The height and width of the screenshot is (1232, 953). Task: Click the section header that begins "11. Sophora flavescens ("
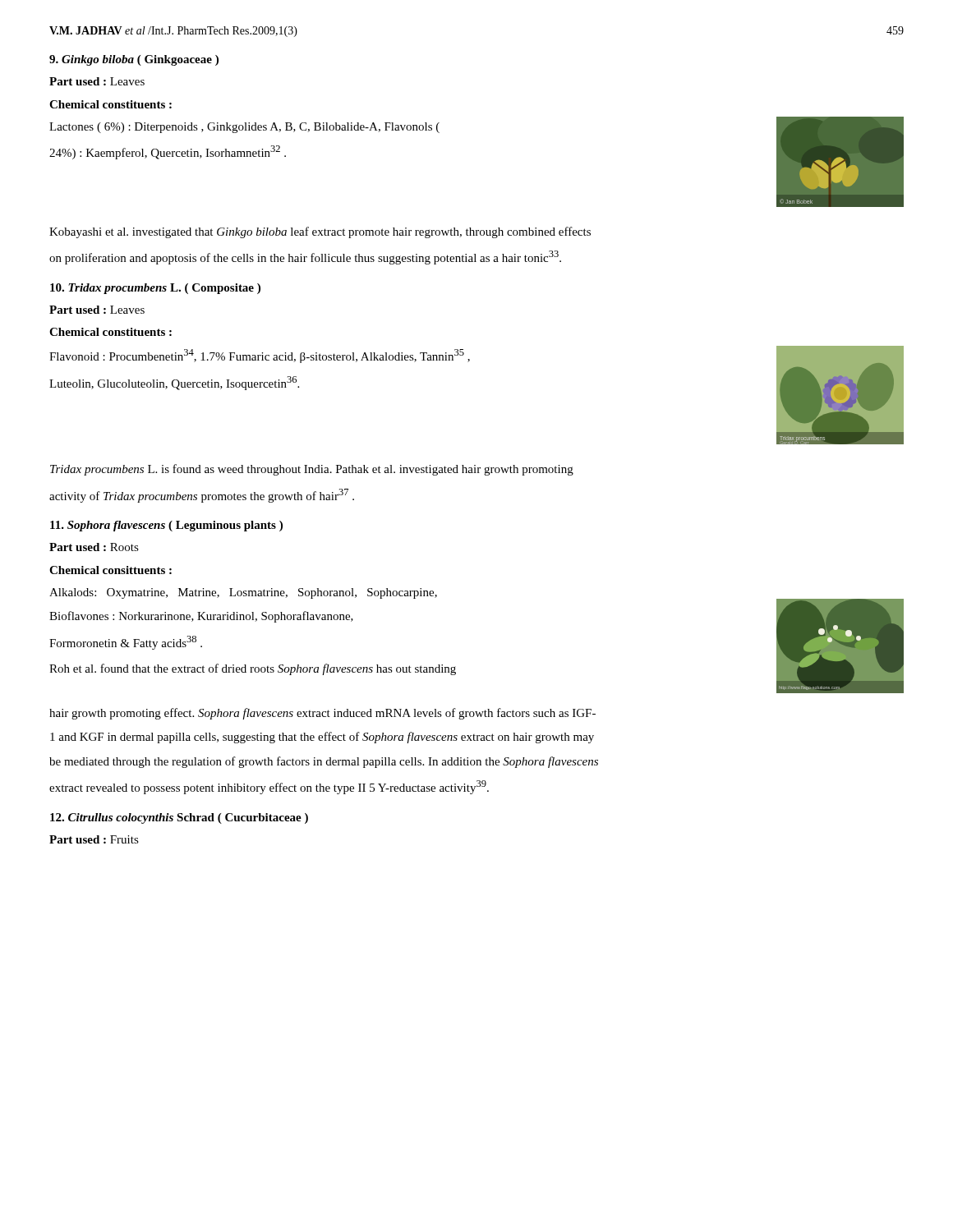pos(166,525)
